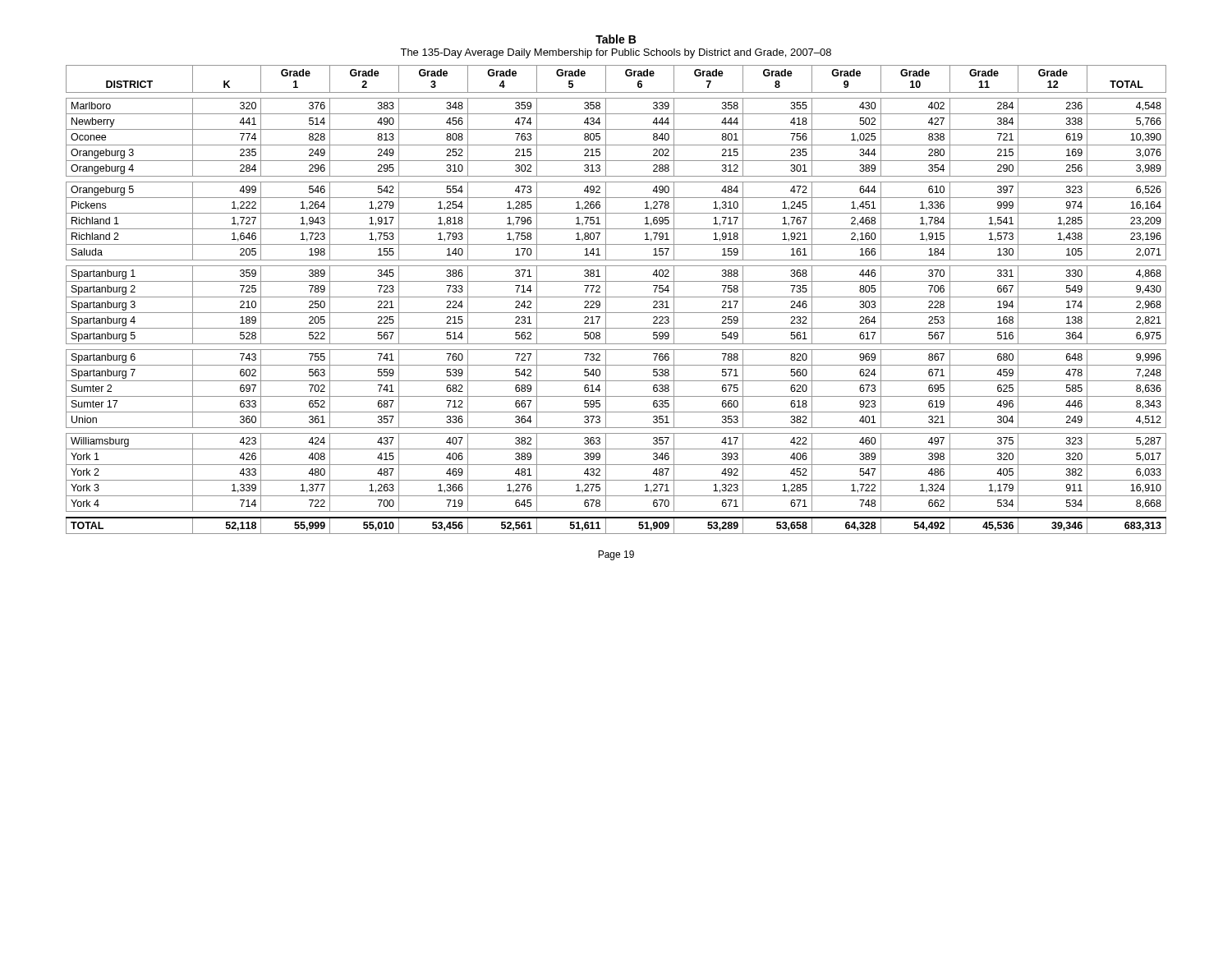Find the title with the text "Table B The 135-Day Average Daily"

pos(616,46)
